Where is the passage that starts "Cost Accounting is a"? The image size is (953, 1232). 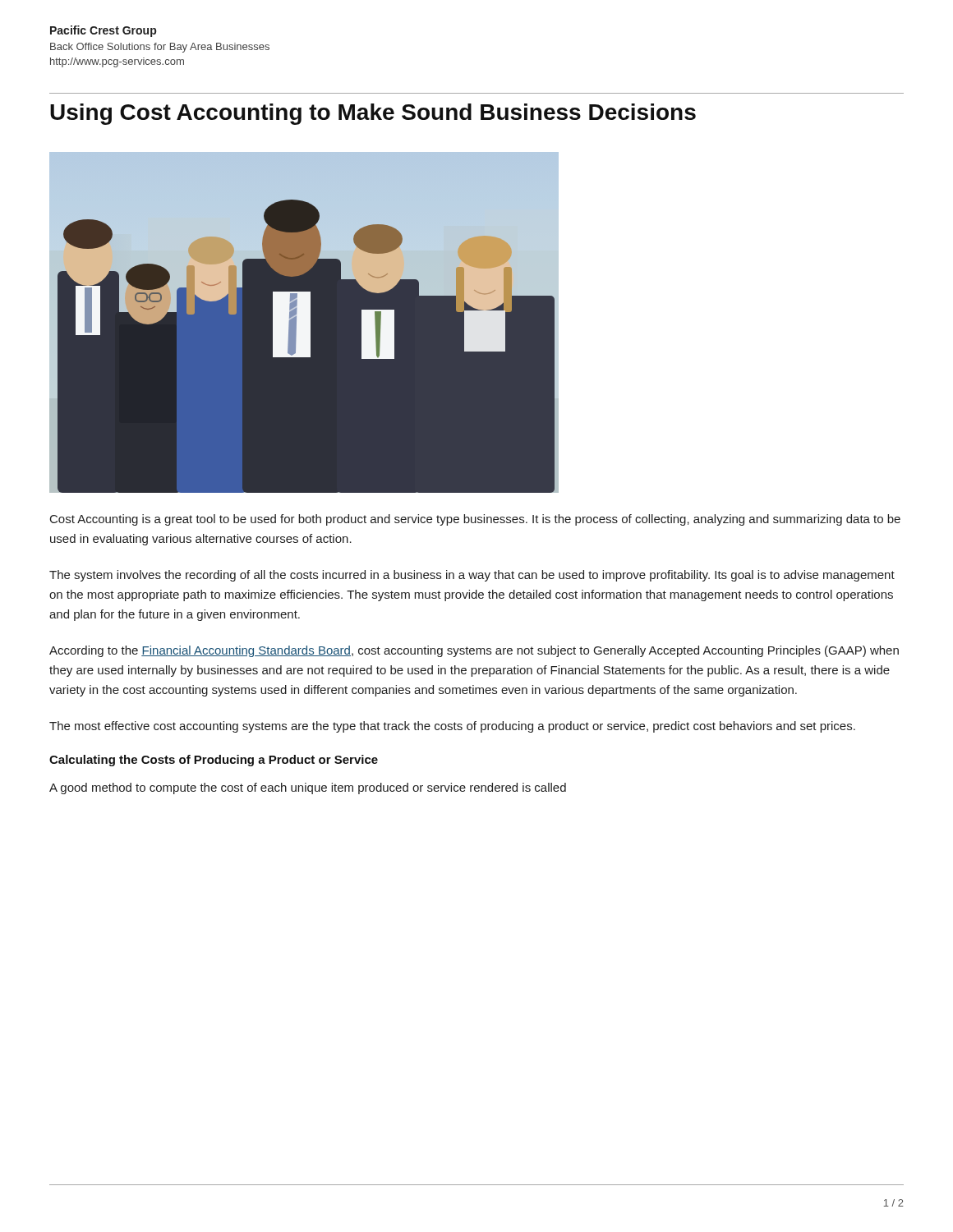[475, 529]
